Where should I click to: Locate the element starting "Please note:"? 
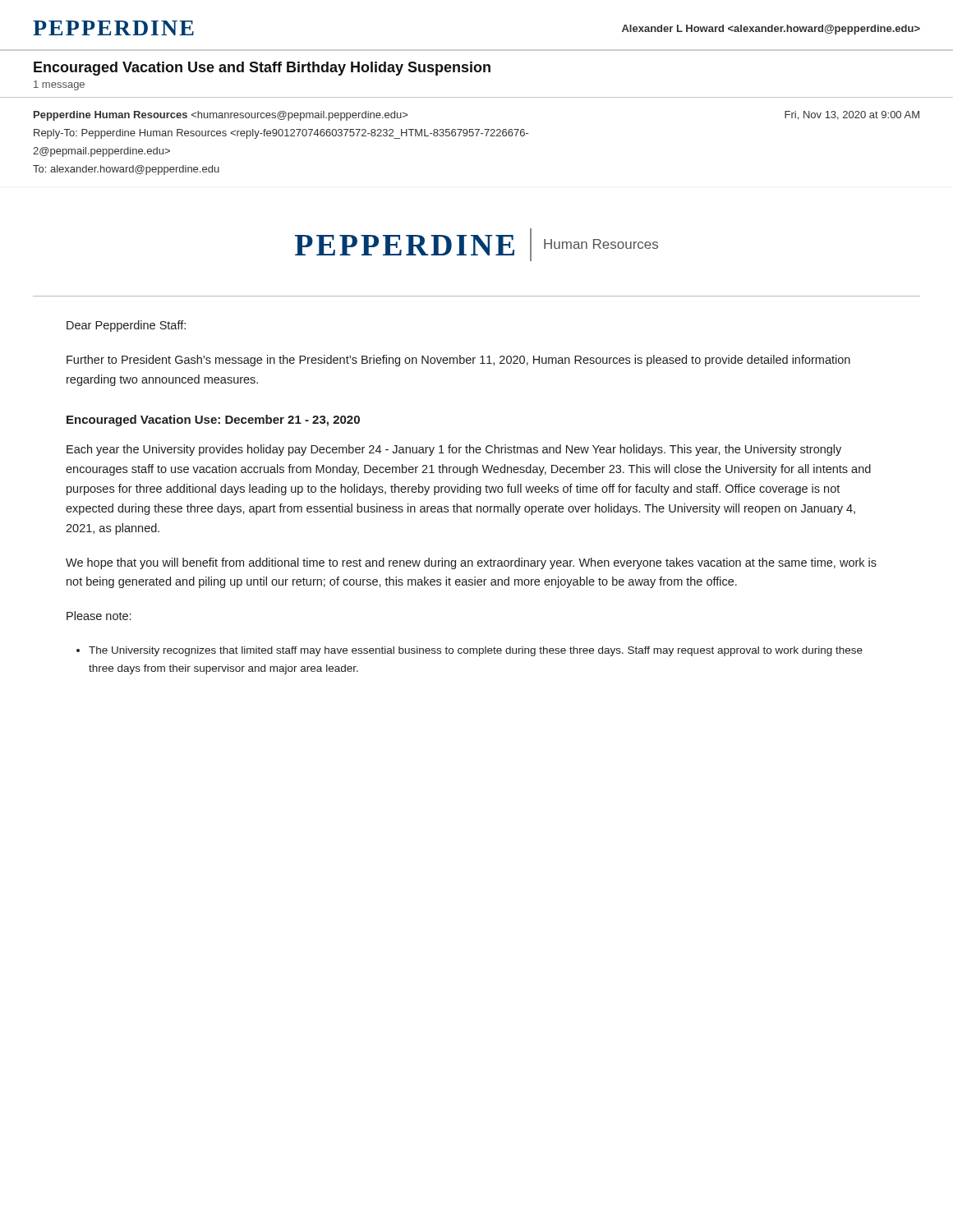(x=99, y=616)
